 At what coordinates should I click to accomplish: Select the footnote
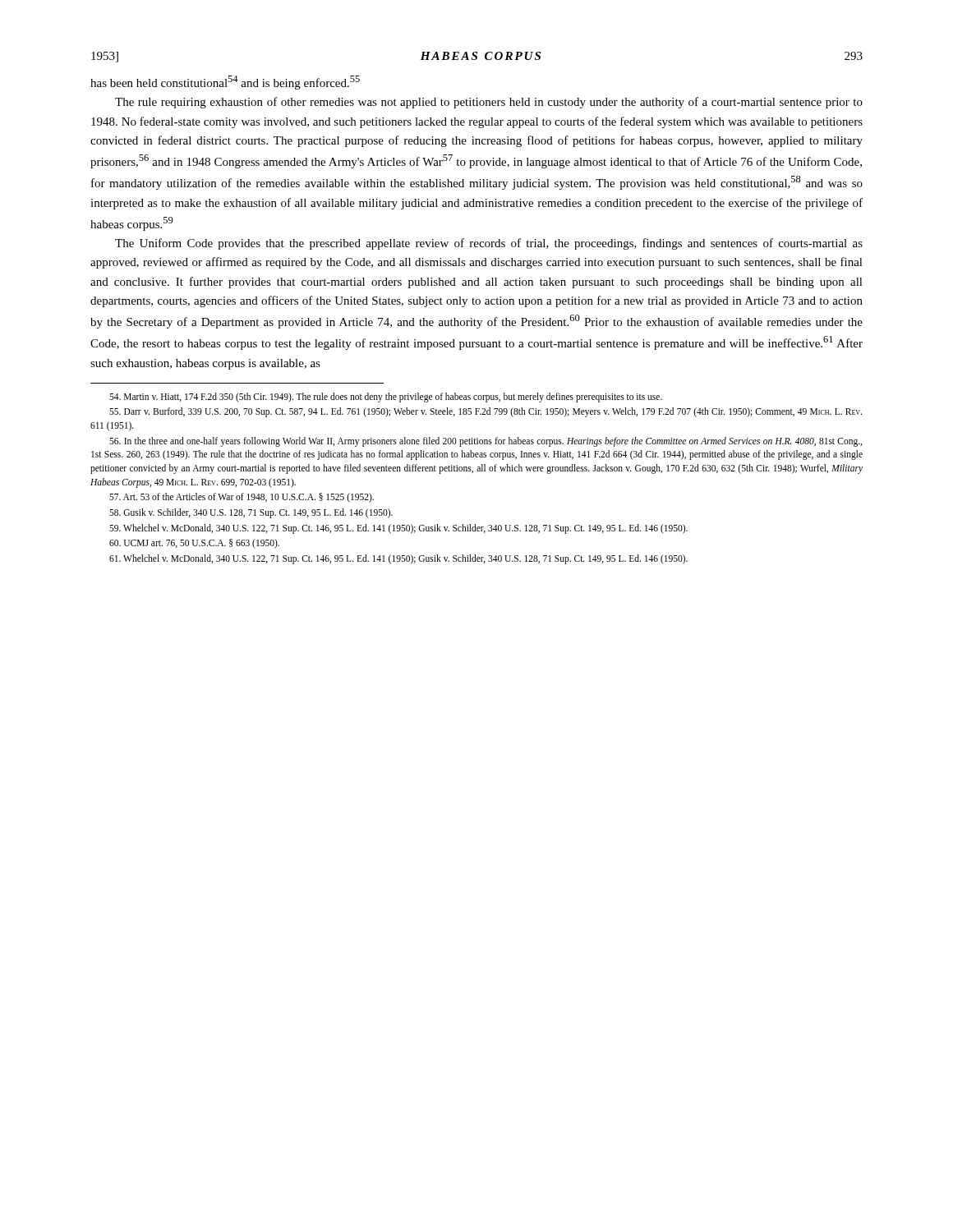[x=476, y=478]
